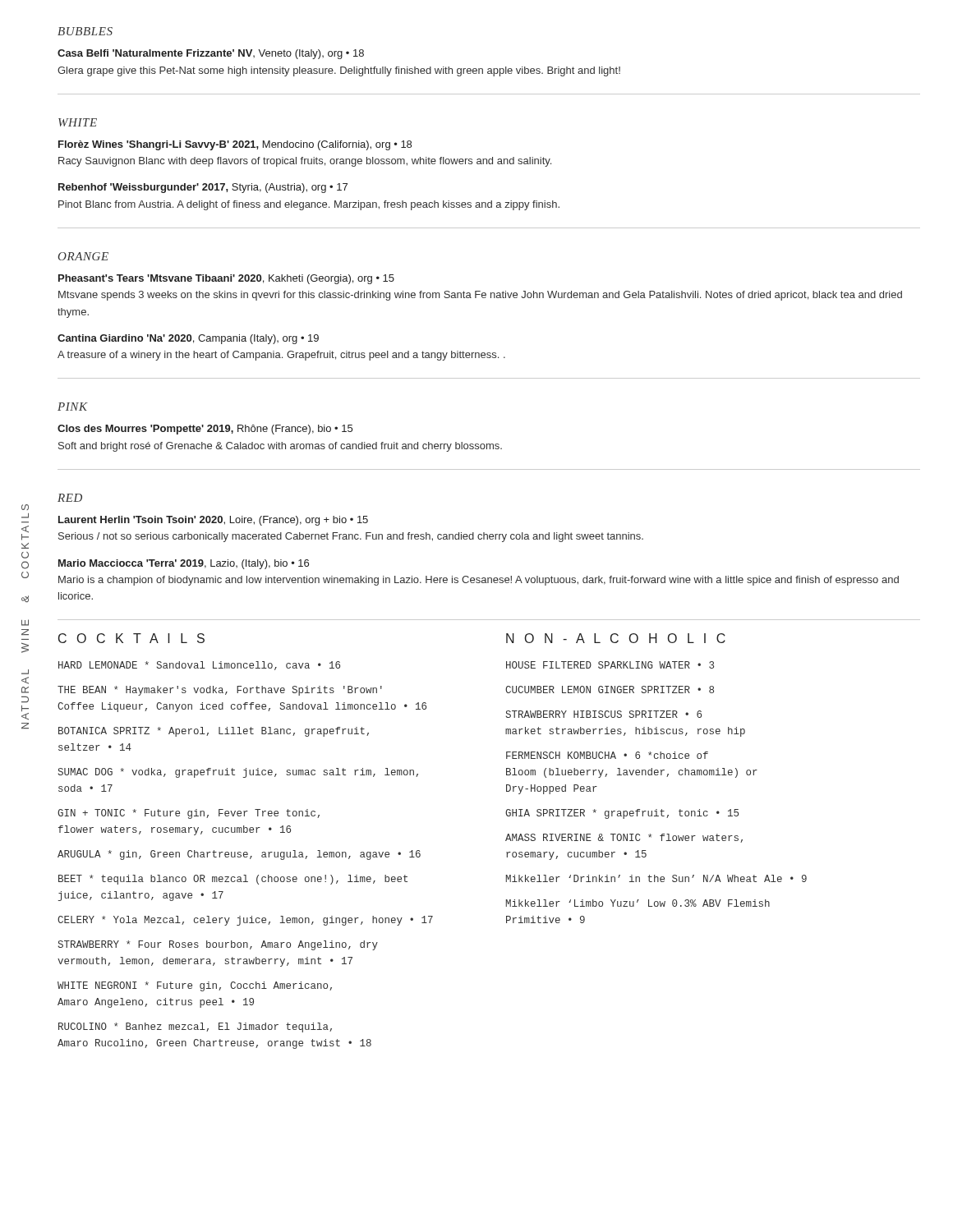Find the element starting "ARUGULA * gin, Green Chartreuse, arugula,"
The image size is (953, 1232).
pos(239,855)
